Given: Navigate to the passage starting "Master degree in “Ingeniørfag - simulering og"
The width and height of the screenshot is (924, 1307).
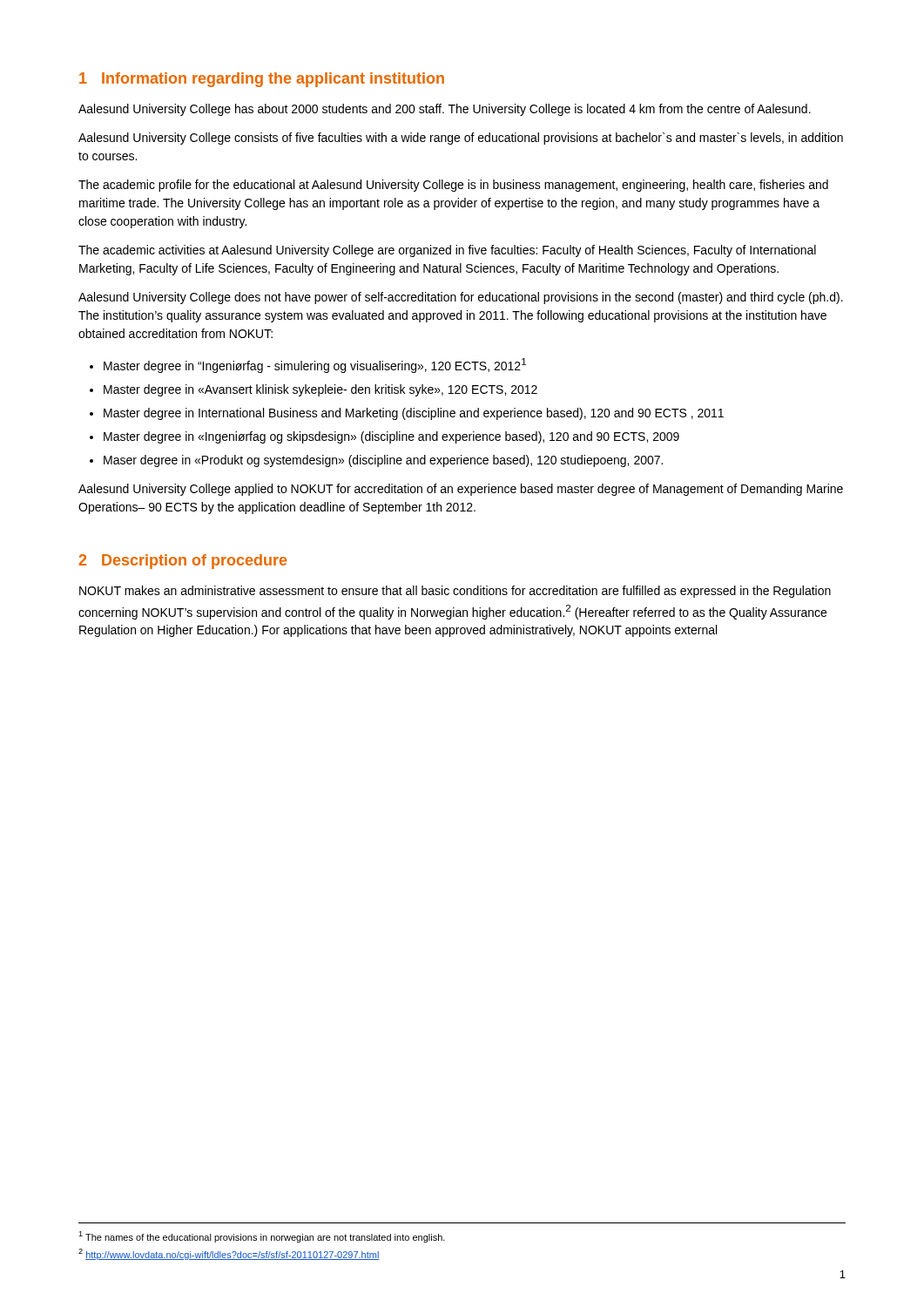Looking at the screenshot, I should (474, 365).
